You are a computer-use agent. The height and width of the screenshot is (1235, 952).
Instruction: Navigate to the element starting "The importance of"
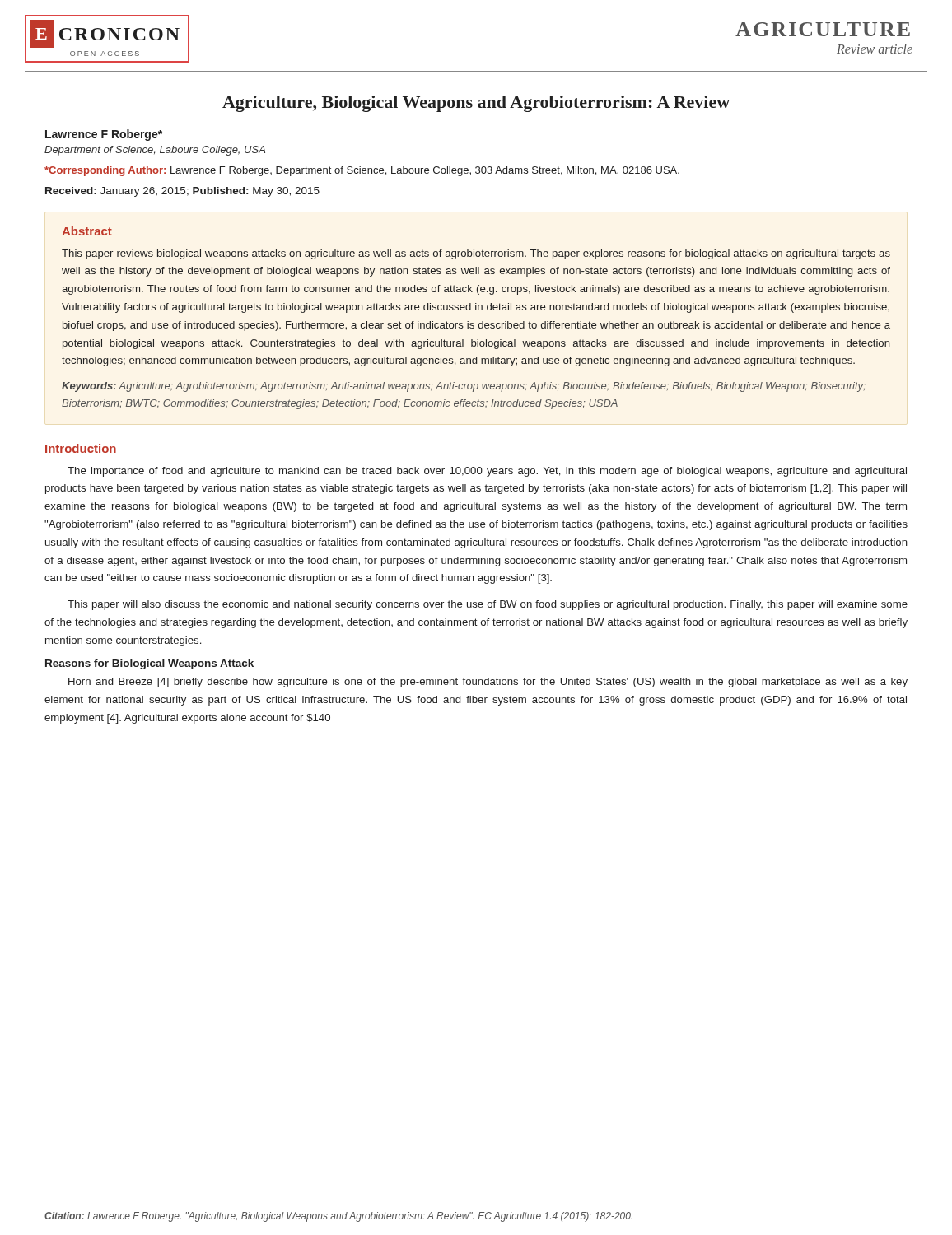tap(476, 524)
